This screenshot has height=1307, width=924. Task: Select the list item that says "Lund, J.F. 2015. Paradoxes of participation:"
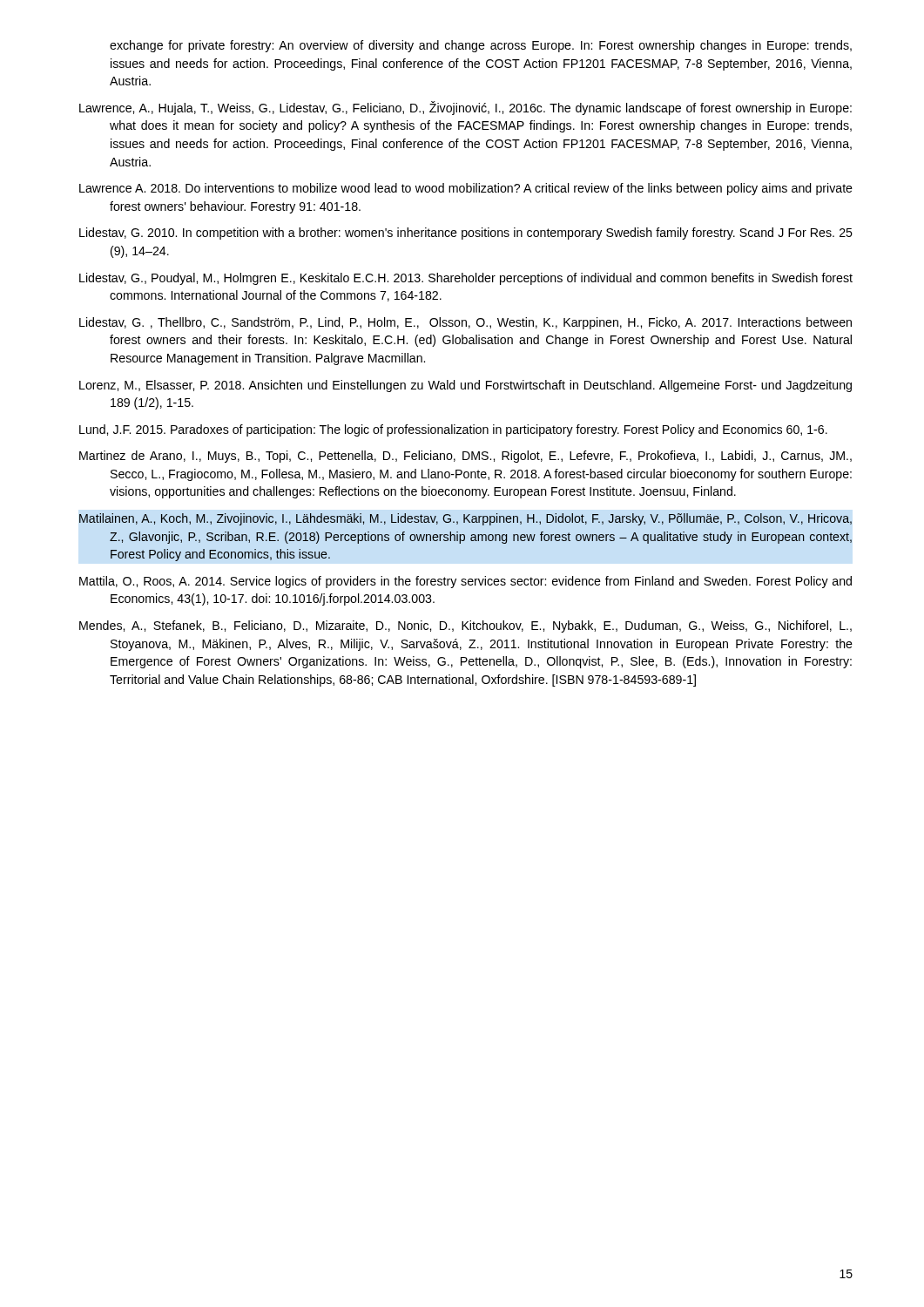click(453, 429)
